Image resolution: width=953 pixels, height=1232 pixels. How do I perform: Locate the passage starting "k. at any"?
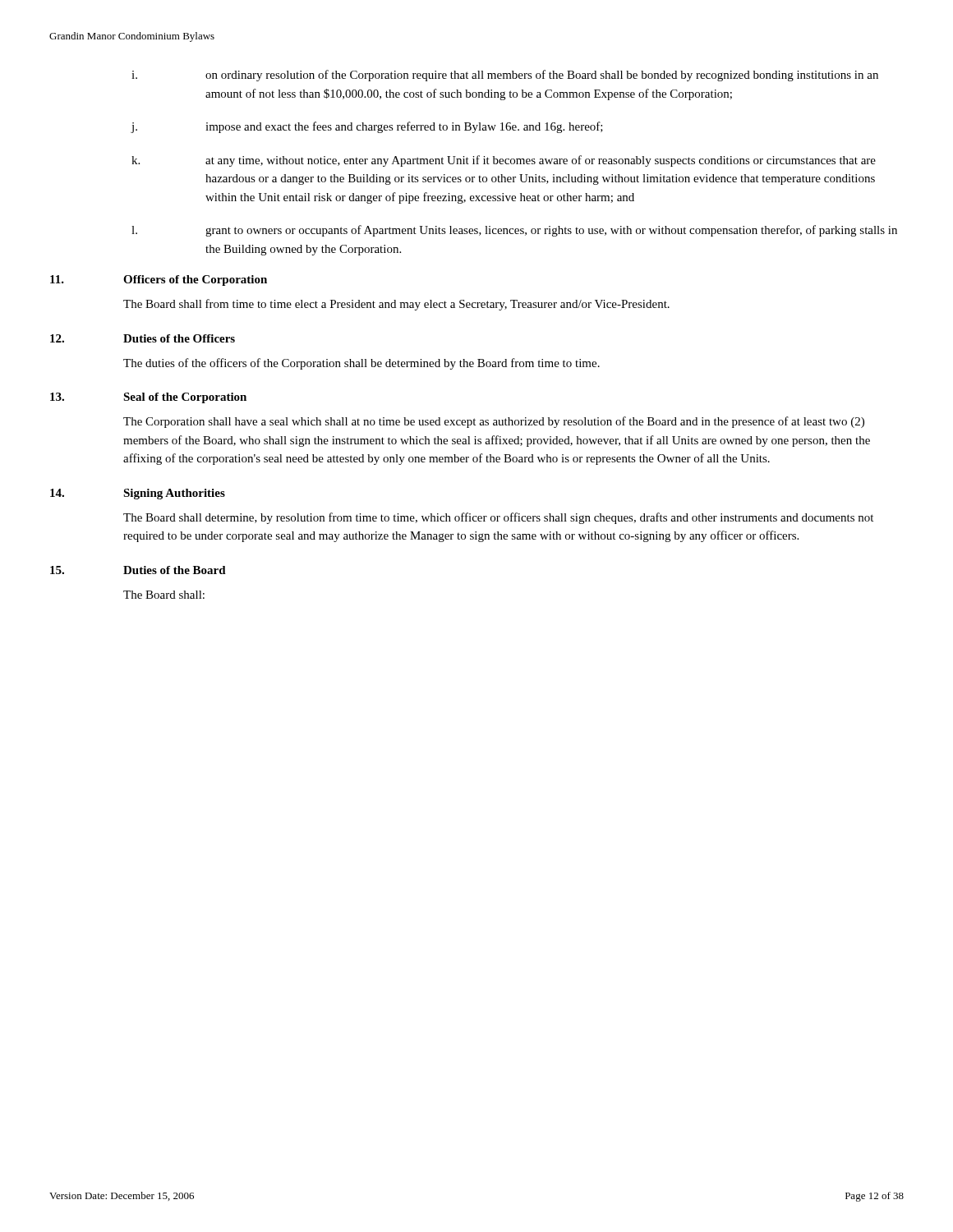point(476,178)
